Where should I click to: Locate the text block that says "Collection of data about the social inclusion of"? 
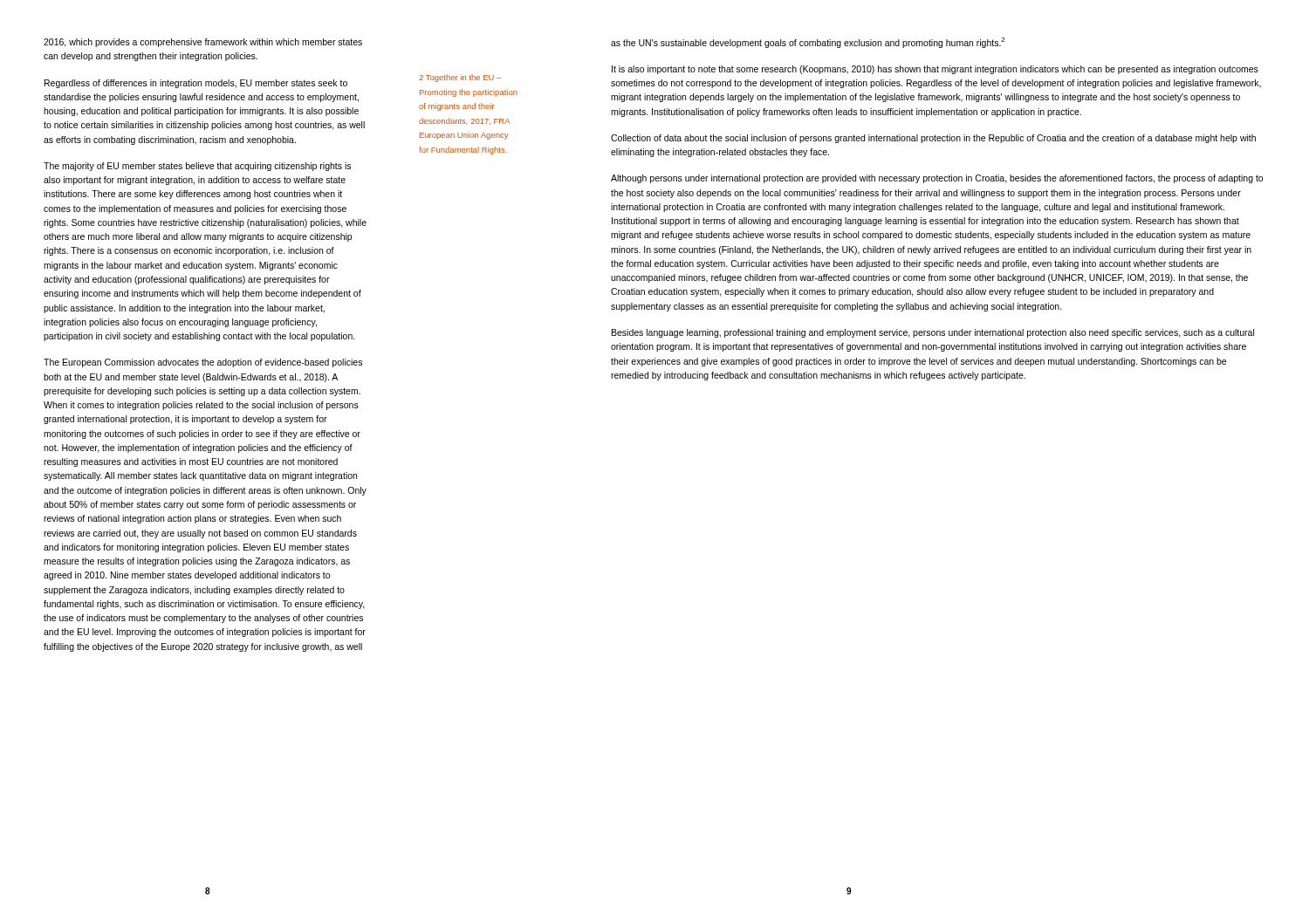coord(934,145)
